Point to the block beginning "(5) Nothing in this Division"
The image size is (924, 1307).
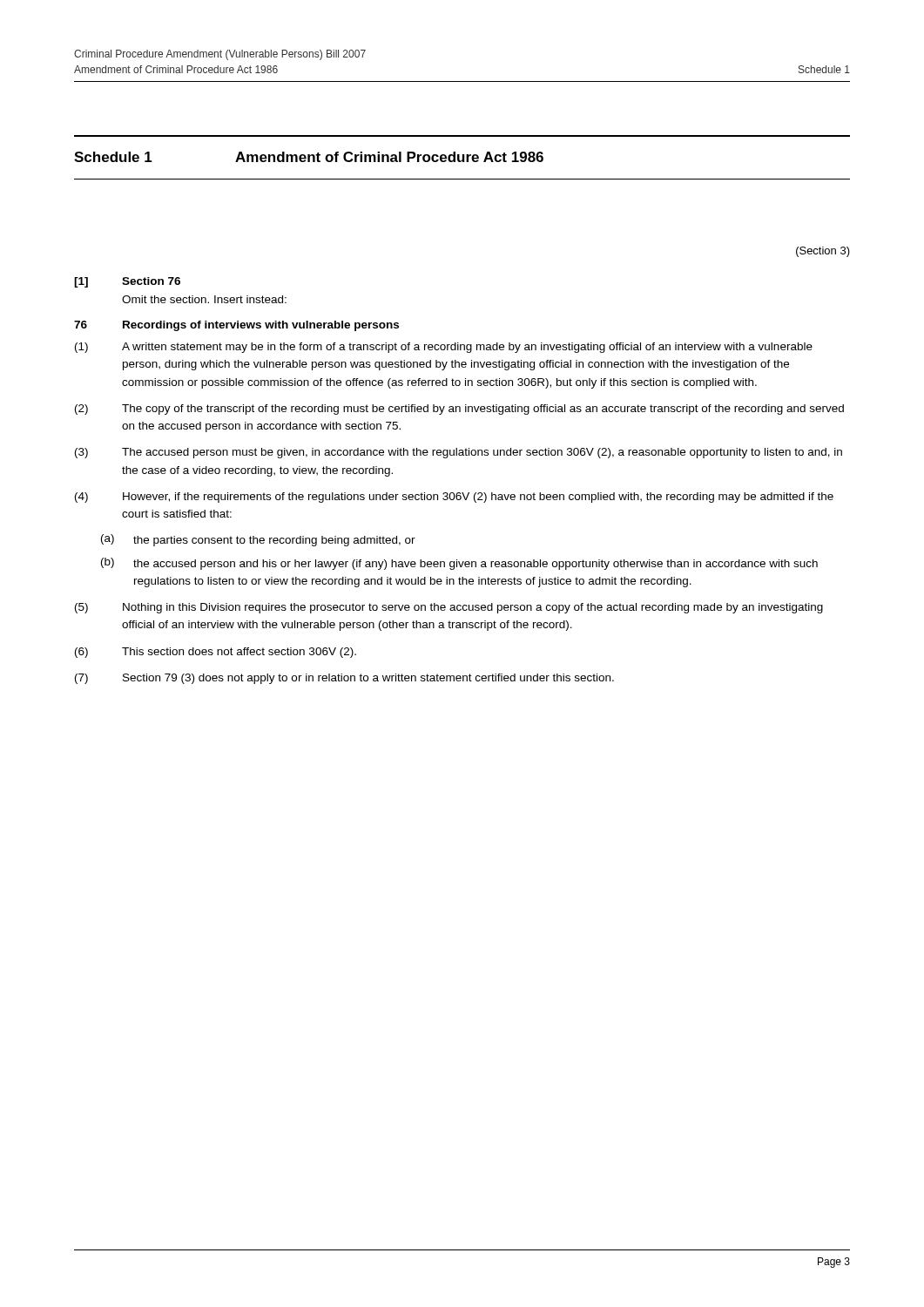point(462,616)
